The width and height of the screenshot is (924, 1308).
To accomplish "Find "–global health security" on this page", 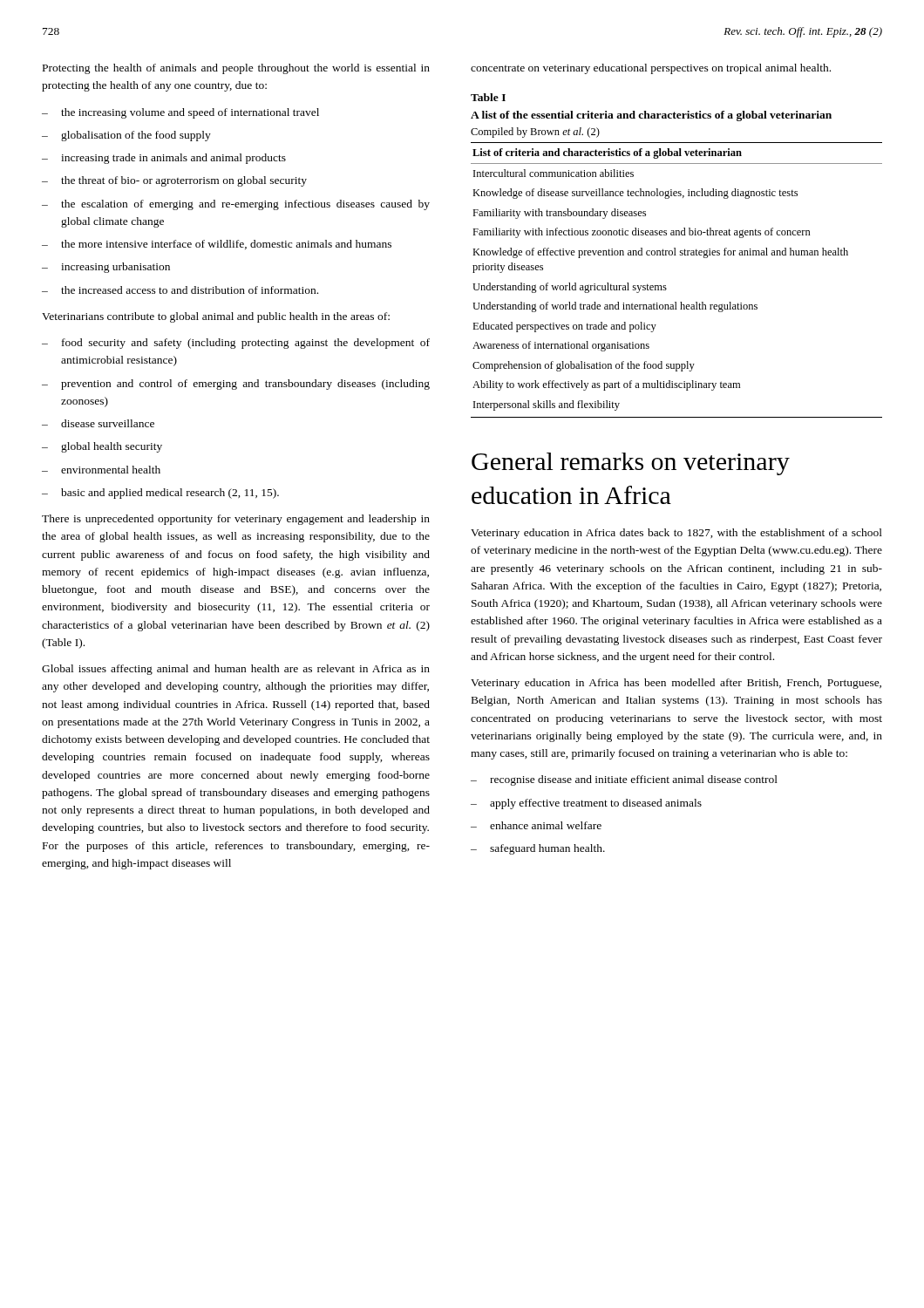I will 102,447.
